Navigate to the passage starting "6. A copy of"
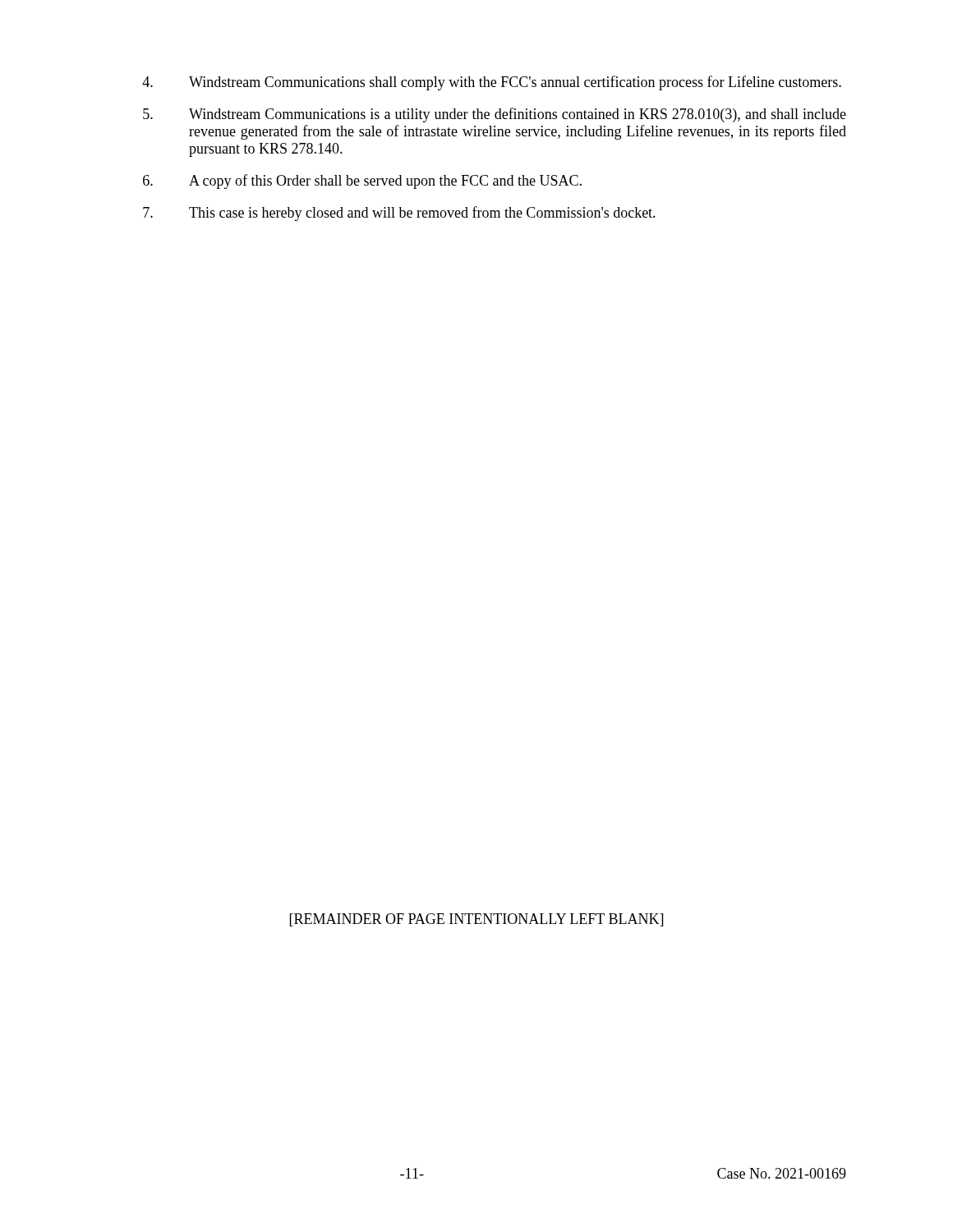Image resolution: width=953 pixels, height=1232 pixels. click(476, 181)
